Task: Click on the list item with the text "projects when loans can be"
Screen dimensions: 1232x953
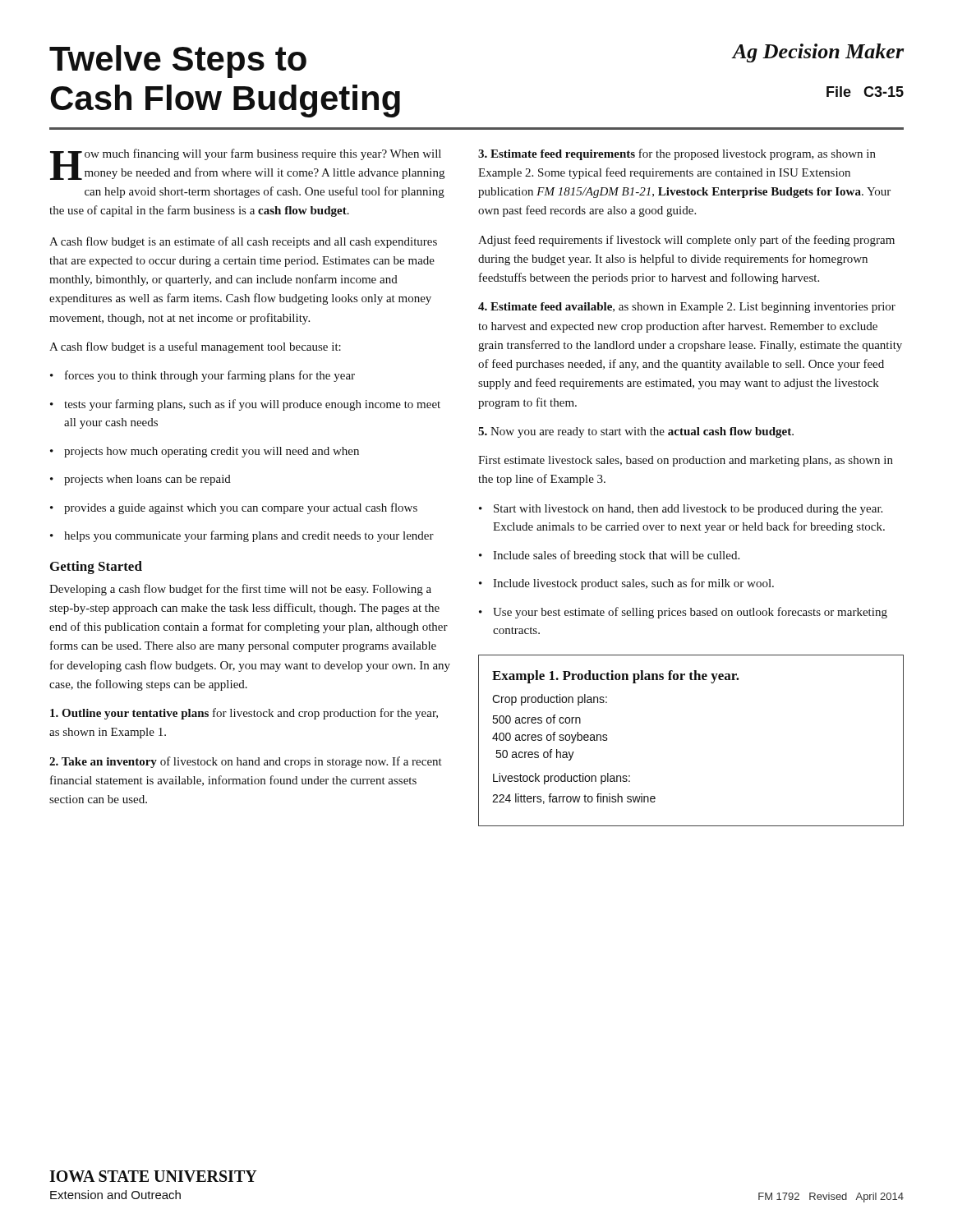Action: click(140, 480)
